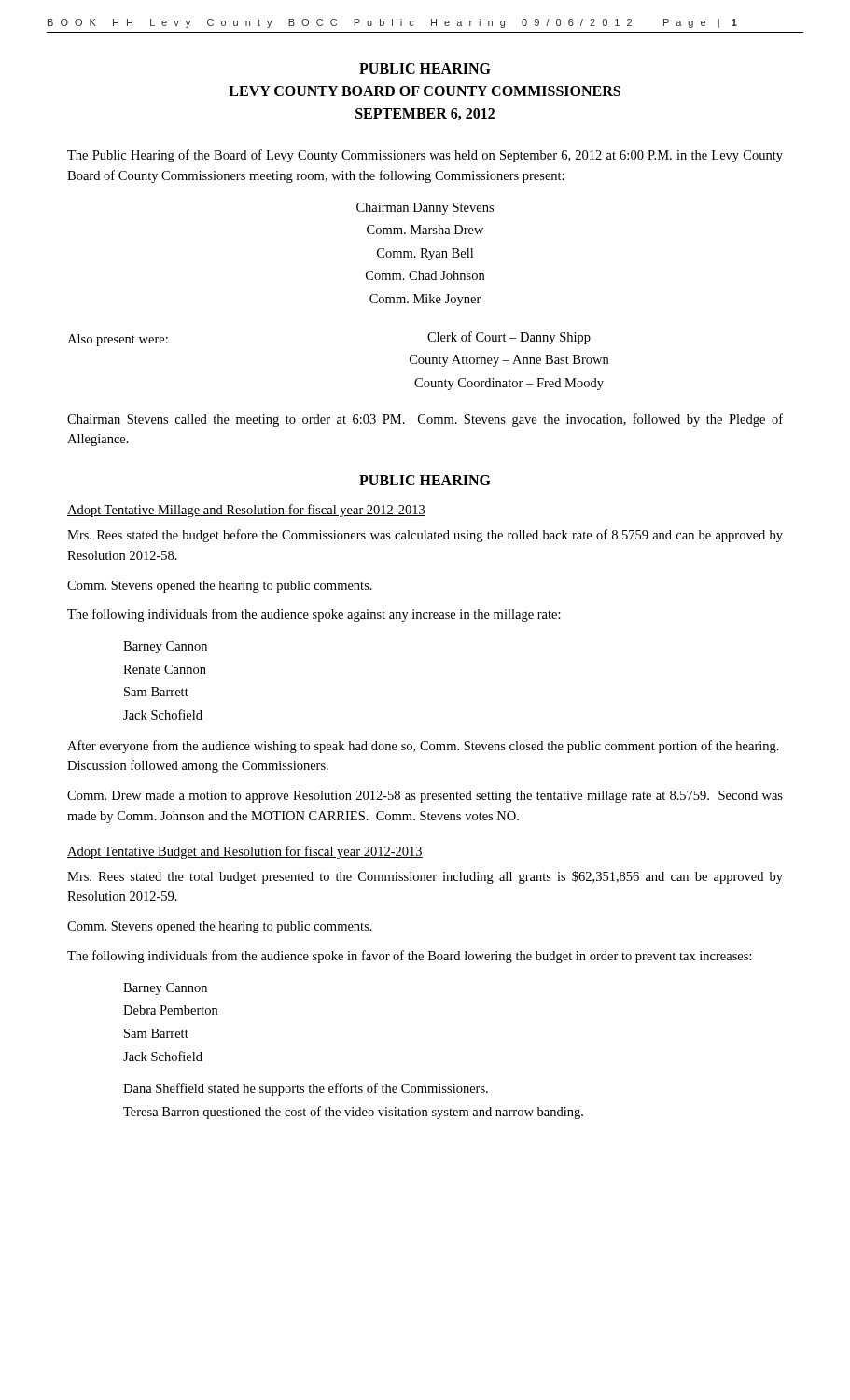Click on the block starting "Comm. Marsha Drew"
The width and height of the screenshot is (850, 1400).
coord(425,230)
